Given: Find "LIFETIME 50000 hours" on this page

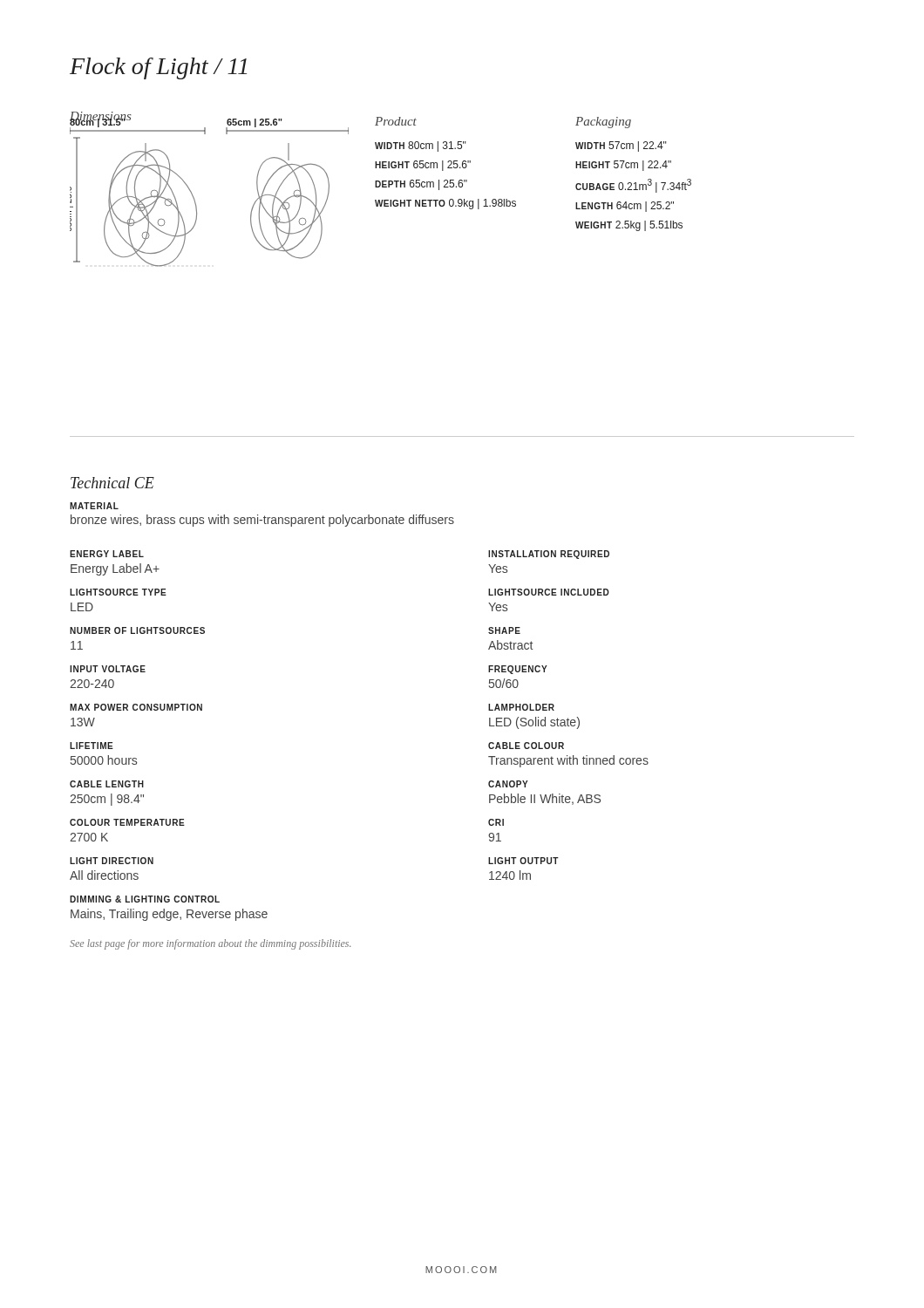Looking at the screenshot, I should click(x=92, y=746).
